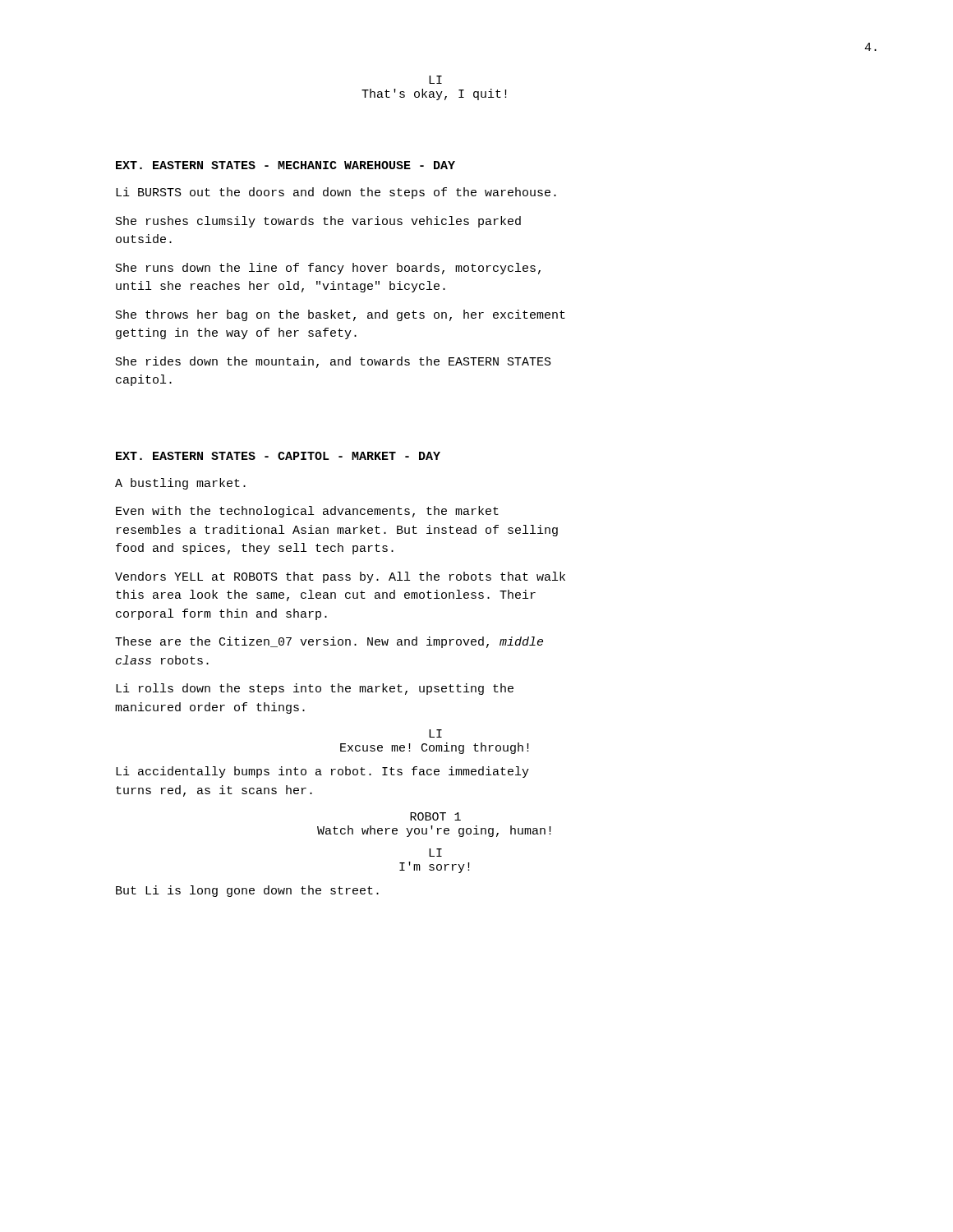
Task: Find the block on this page that starts "Vendors YELL at"
Action: coord(341,596)
